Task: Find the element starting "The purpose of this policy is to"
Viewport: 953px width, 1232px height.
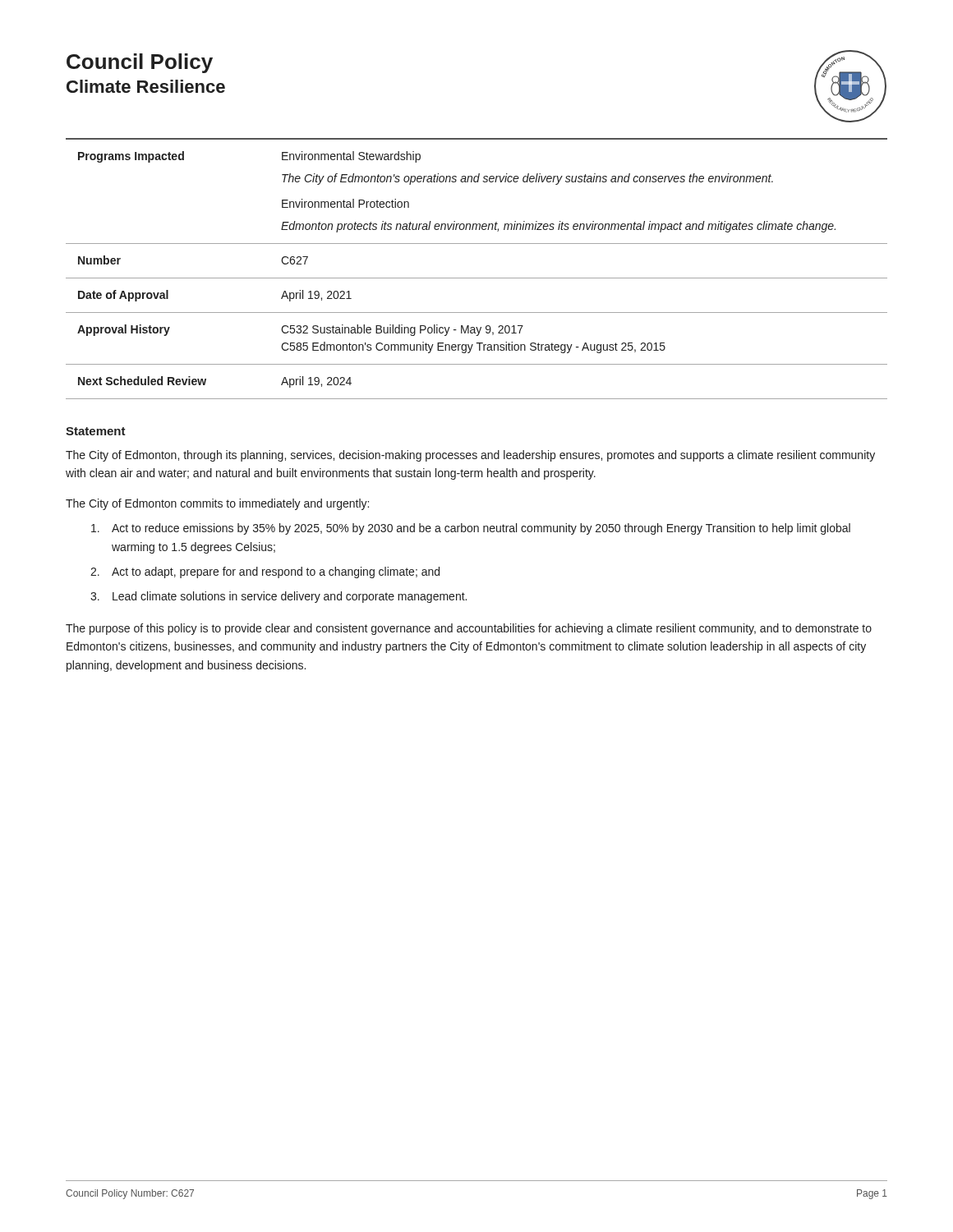Action: pyautogui.click(x=469, y=646)
